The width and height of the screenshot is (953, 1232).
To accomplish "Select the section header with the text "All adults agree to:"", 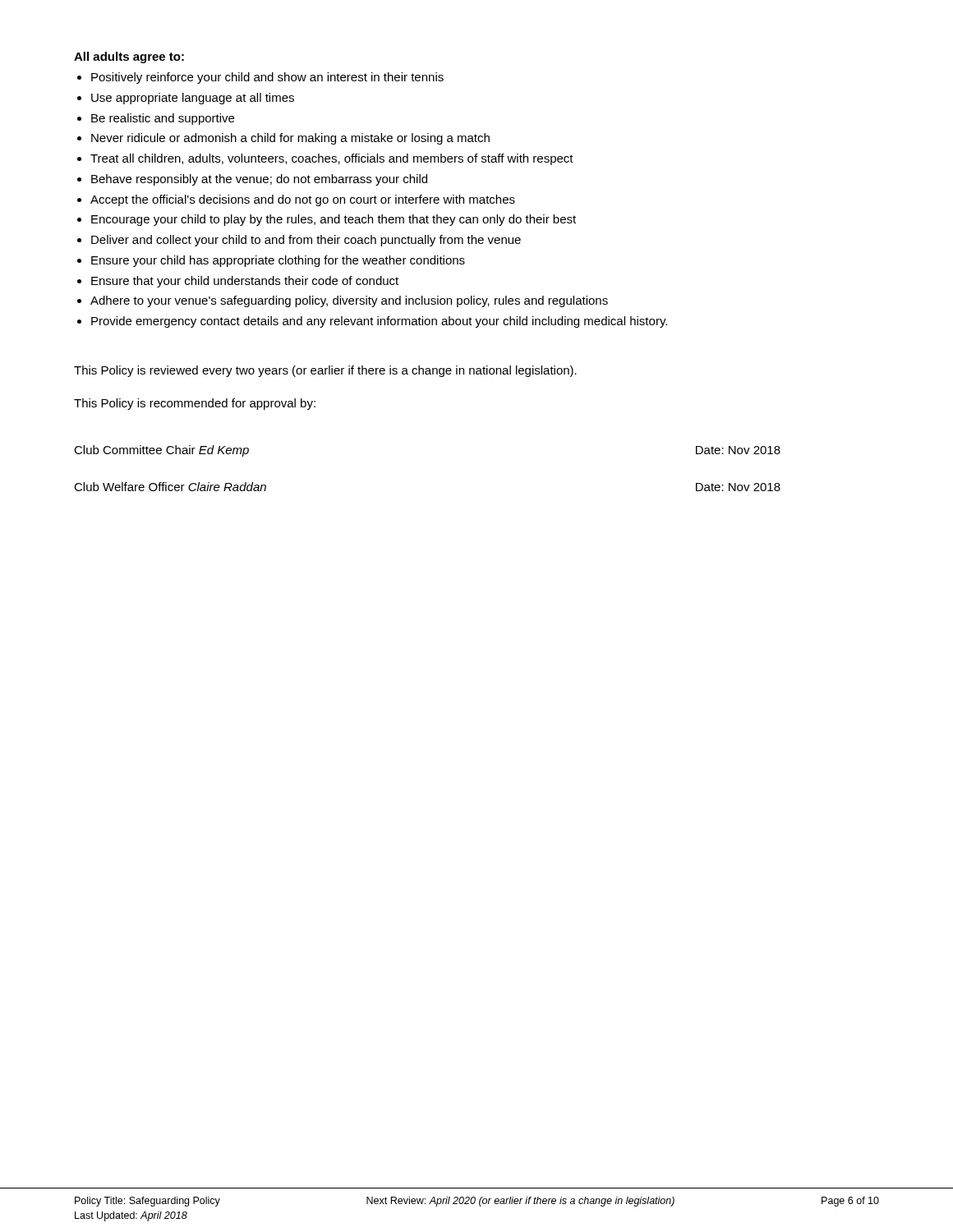I will tap(129, 56).
